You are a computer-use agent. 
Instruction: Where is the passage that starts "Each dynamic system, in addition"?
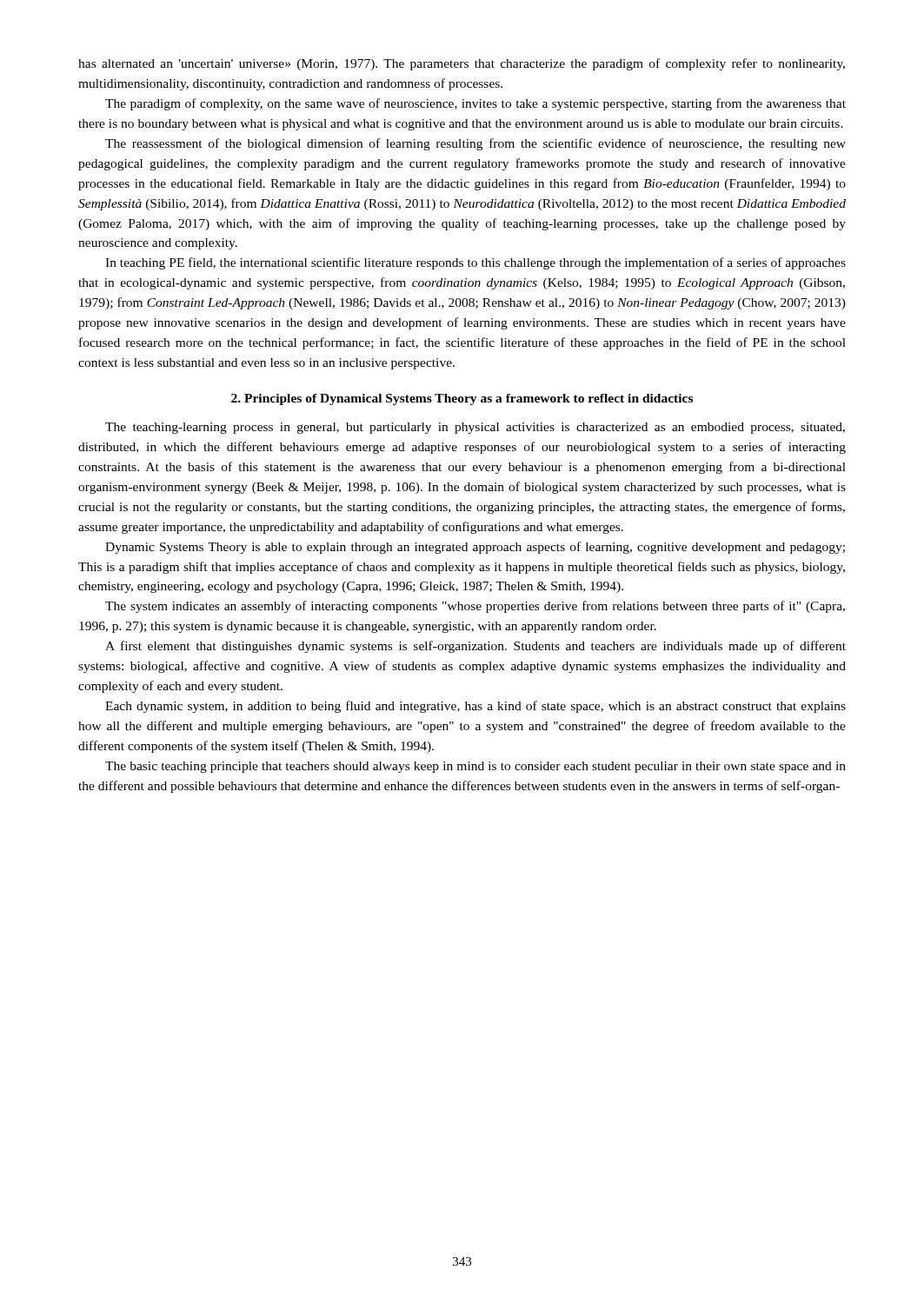coord(462,726)
